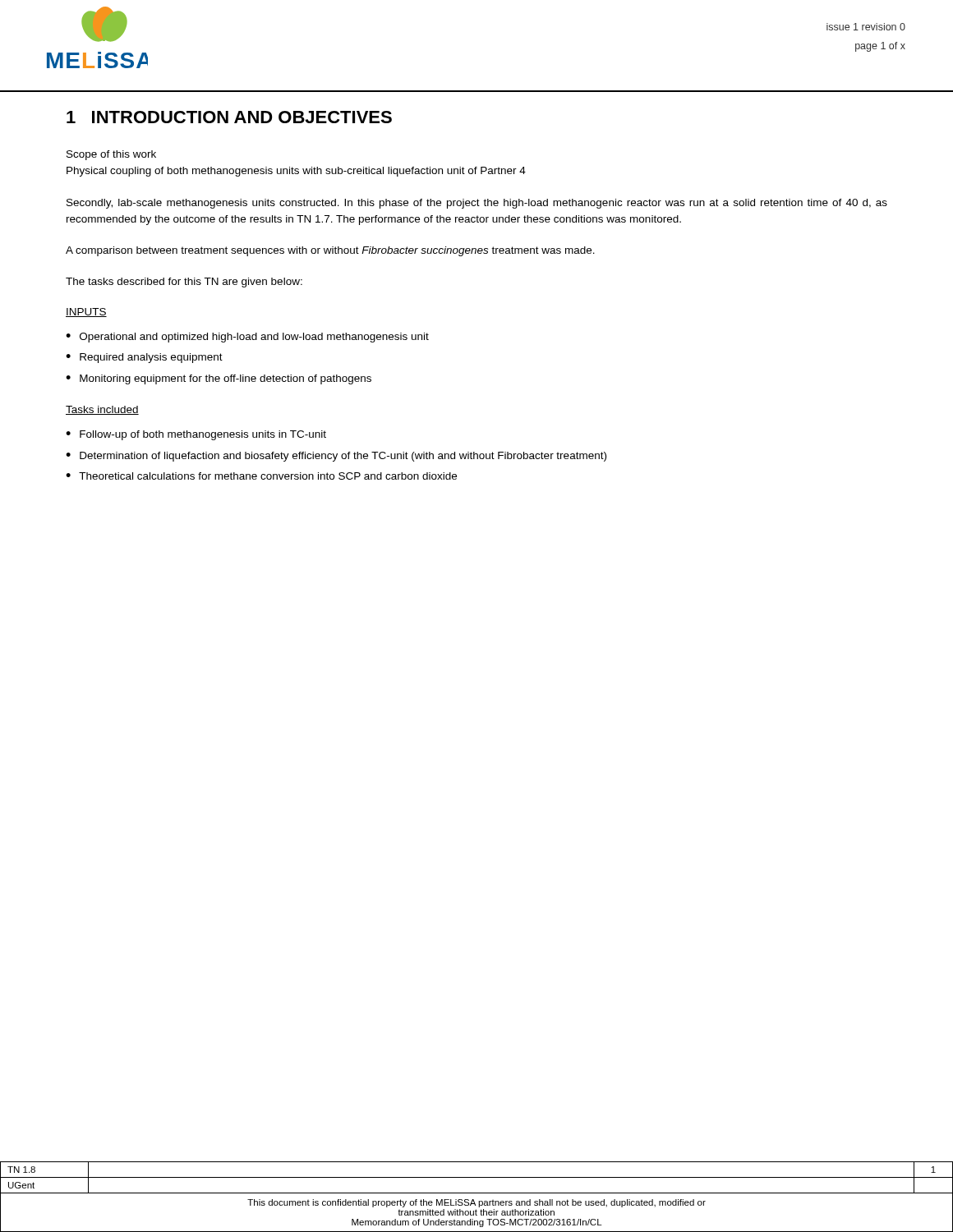Navigate to the passage starting "• Monitoring equipment for the off-line detection of"
Screen dimensions: 1232x953
point(219,378)
